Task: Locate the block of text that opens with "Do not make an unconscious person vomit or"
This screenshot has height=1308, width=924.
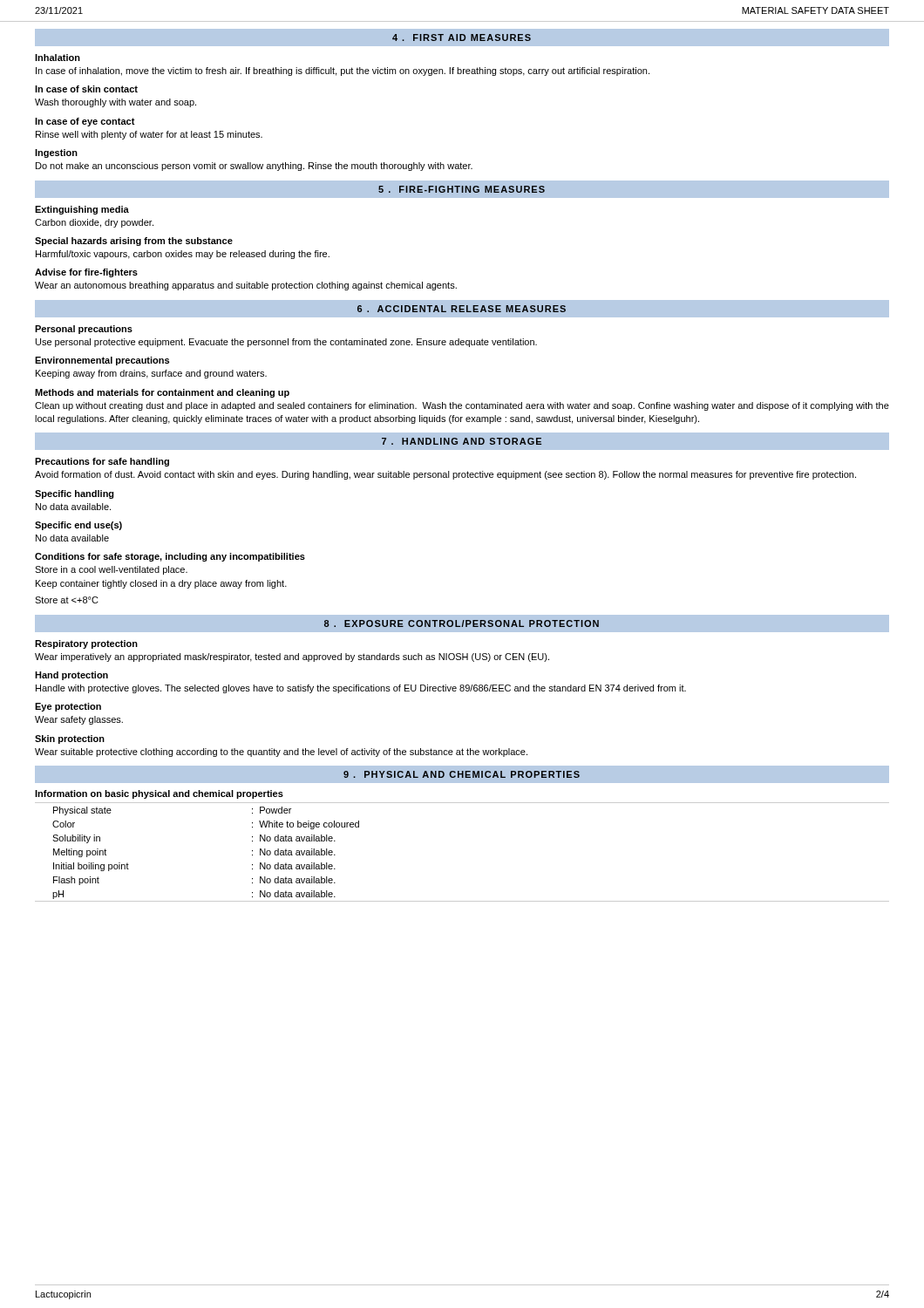Action: (x=254, y=166)
